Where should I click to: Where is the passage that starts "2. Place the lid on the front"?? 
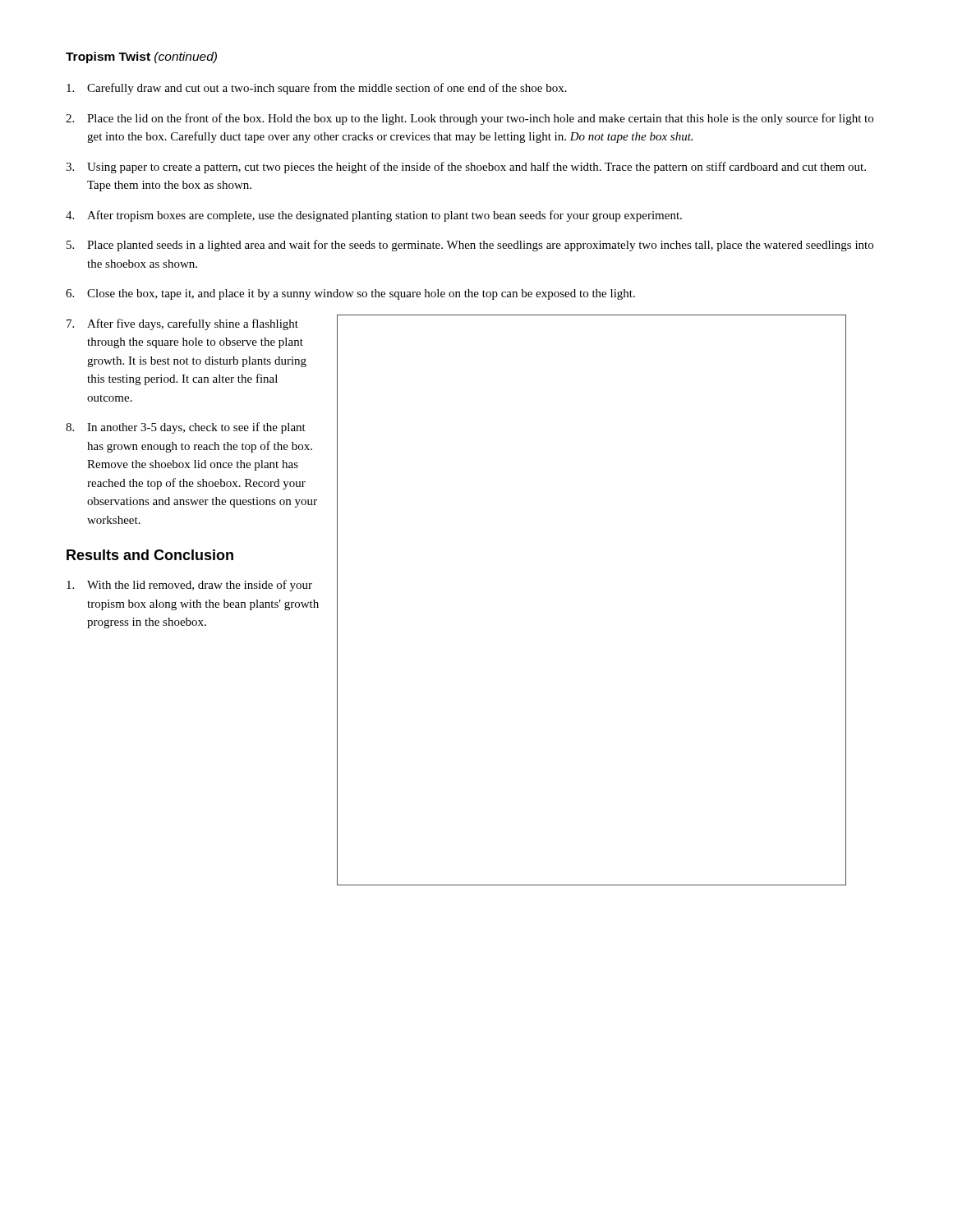(476, 127)
